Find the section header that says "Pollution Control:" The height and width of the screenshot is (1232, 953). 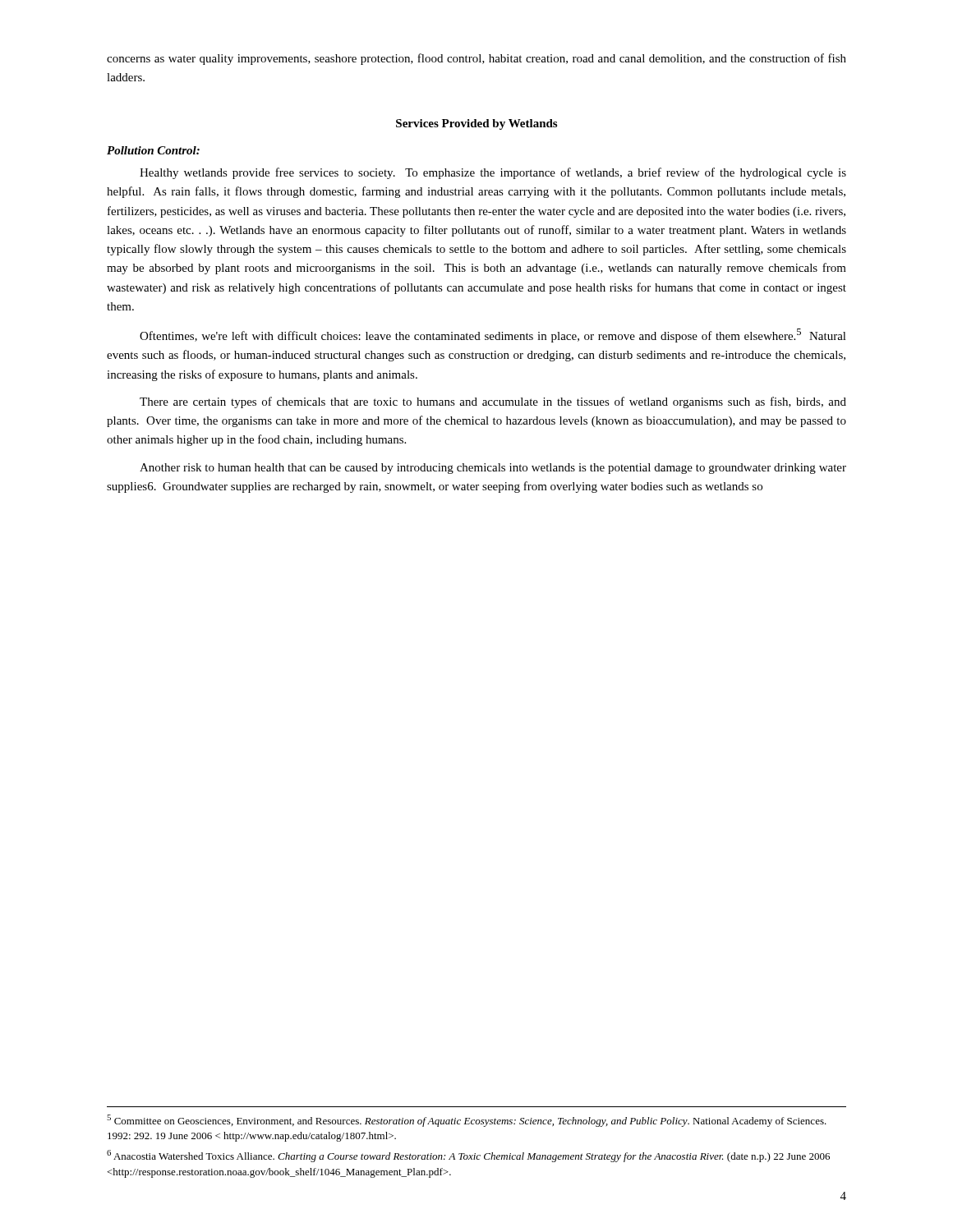[x=154, y=150]
